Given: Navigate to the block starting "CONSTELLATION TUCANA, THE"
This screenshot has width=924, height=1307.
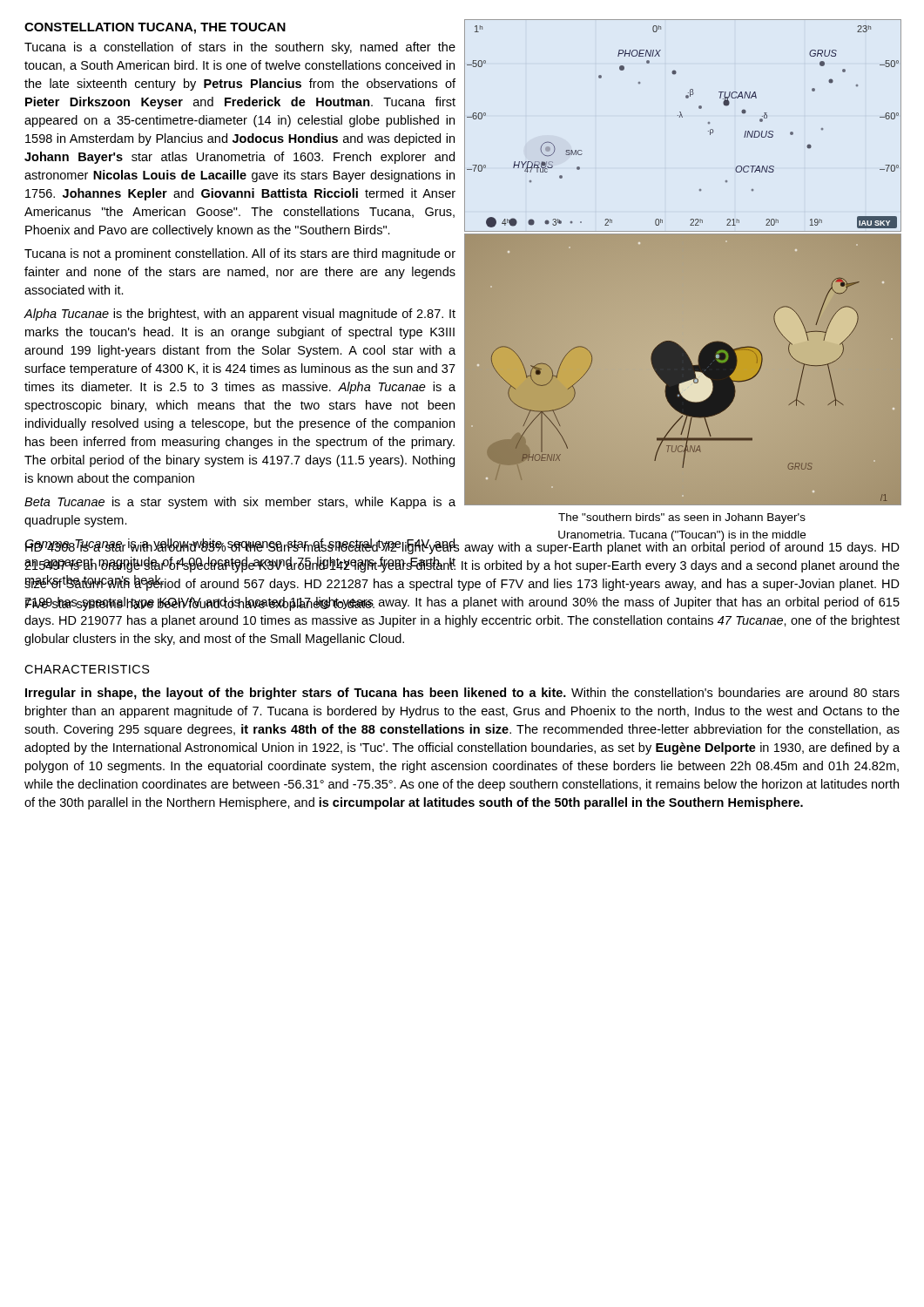Looking at the screenshot, I should tap(155, 27).
